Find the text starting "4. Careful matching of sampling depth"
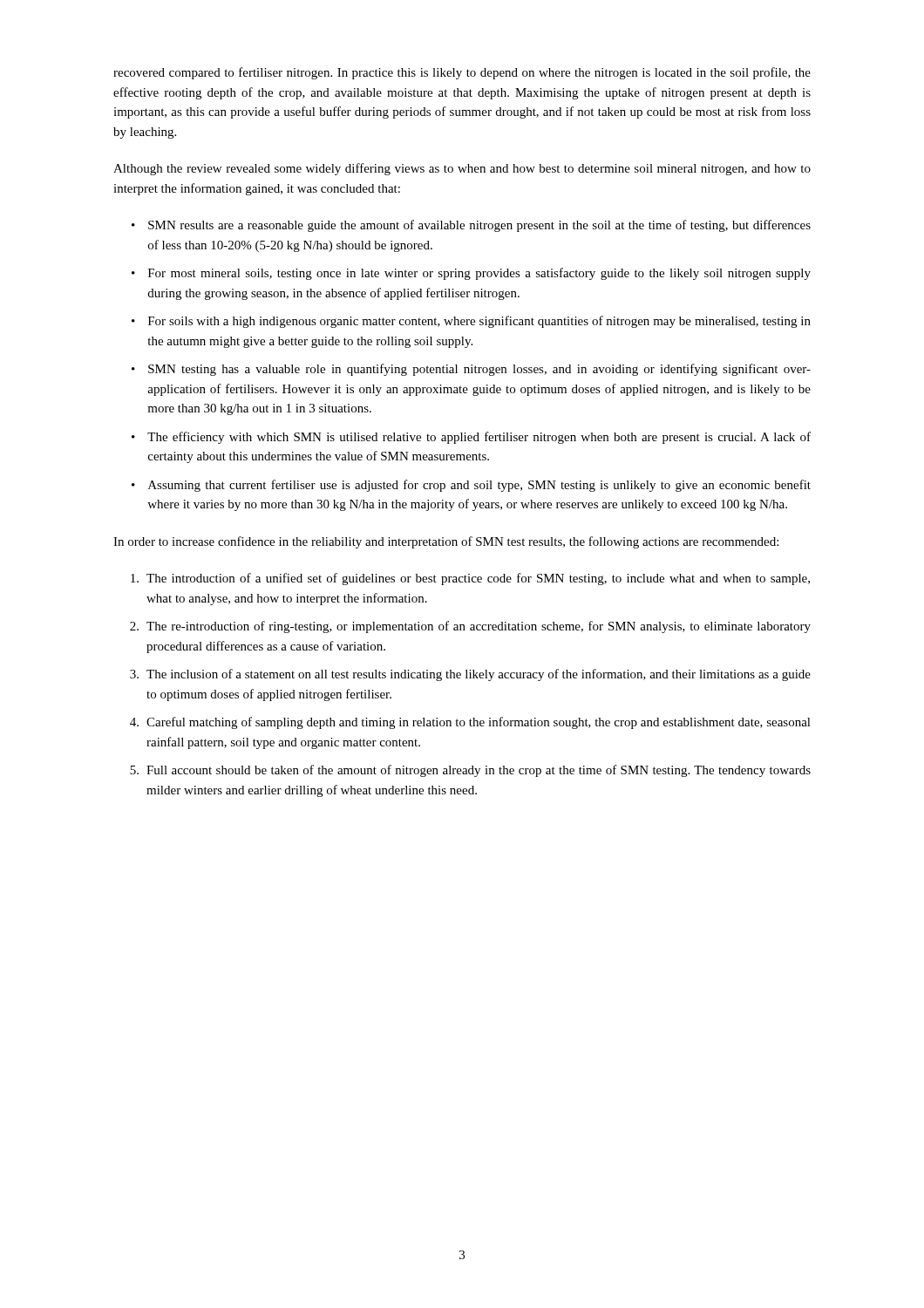 click(462, 732)
